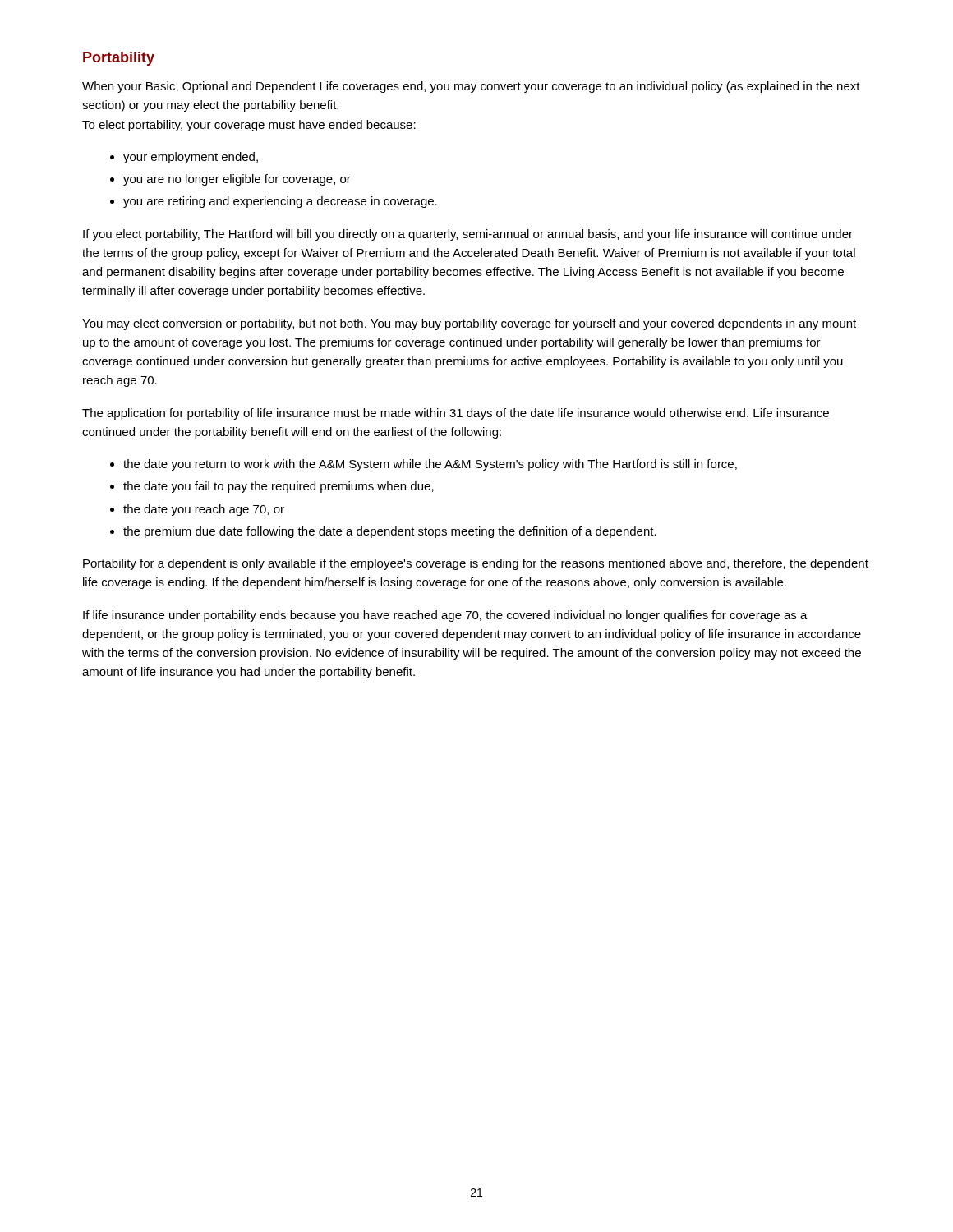This screenshot has width=953, height=1232.
Task: Point to the block beginning "Portability for a dependent is only"
Action: [x=475, y=573]
